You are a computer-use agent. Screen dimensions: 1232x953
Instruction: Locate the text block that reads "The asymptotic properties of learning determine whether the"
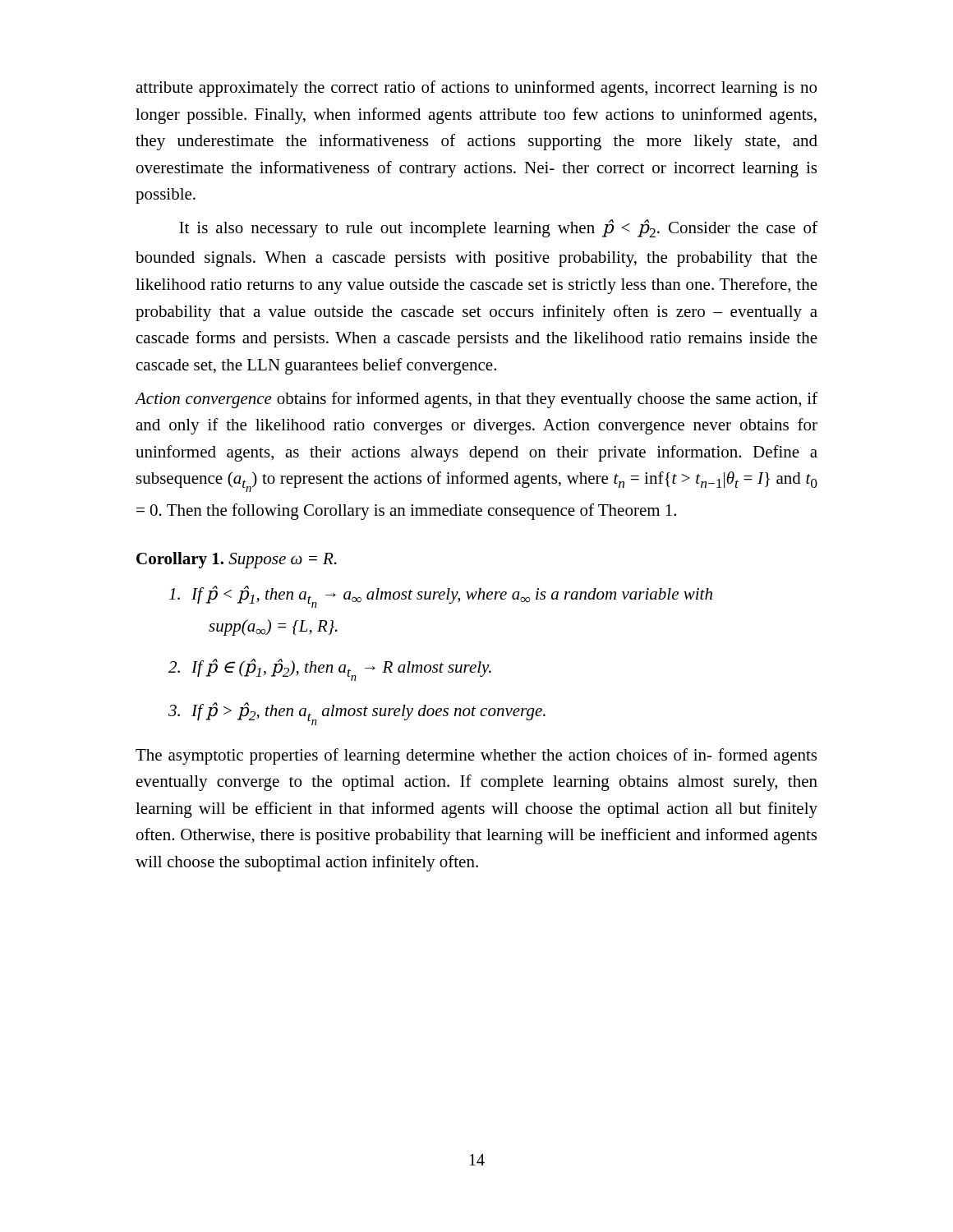coord(476,808)
